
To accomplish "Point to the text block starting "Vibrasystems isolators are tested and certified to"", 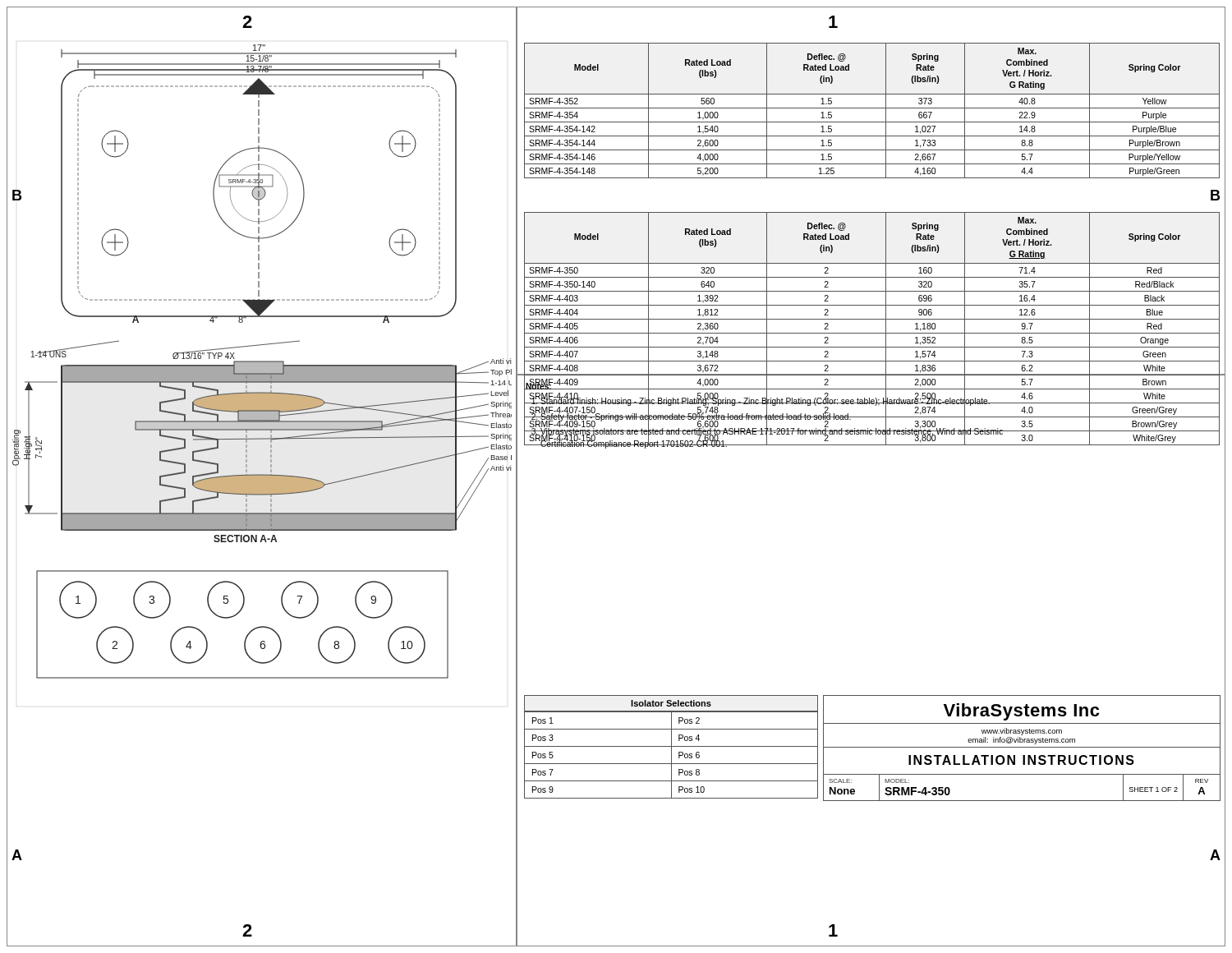I will click(x=772, y=438).
